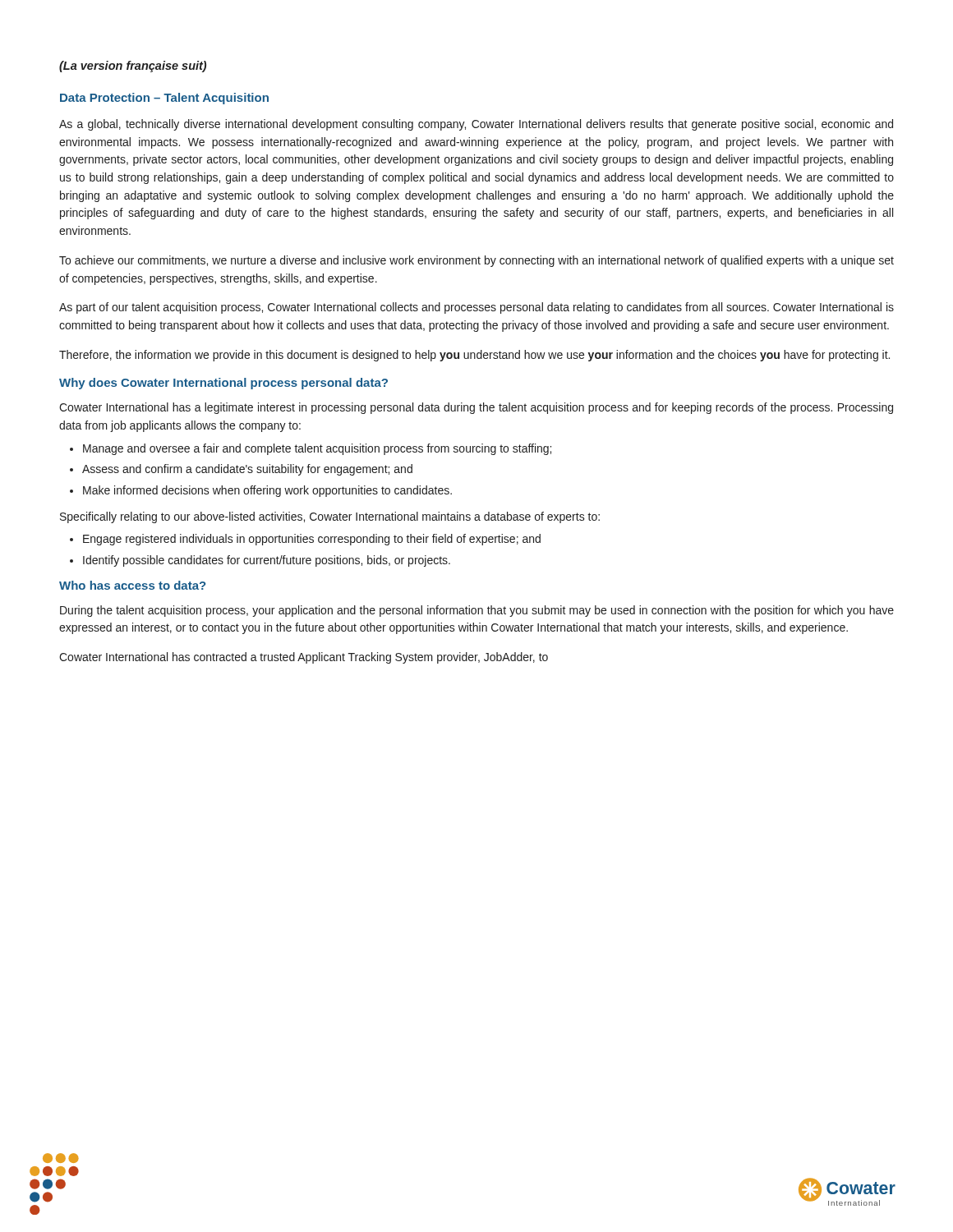
Task: Where is the passage that starts "Assess and confirm a candidate's suitability for"?
Action: click(248, 469)
